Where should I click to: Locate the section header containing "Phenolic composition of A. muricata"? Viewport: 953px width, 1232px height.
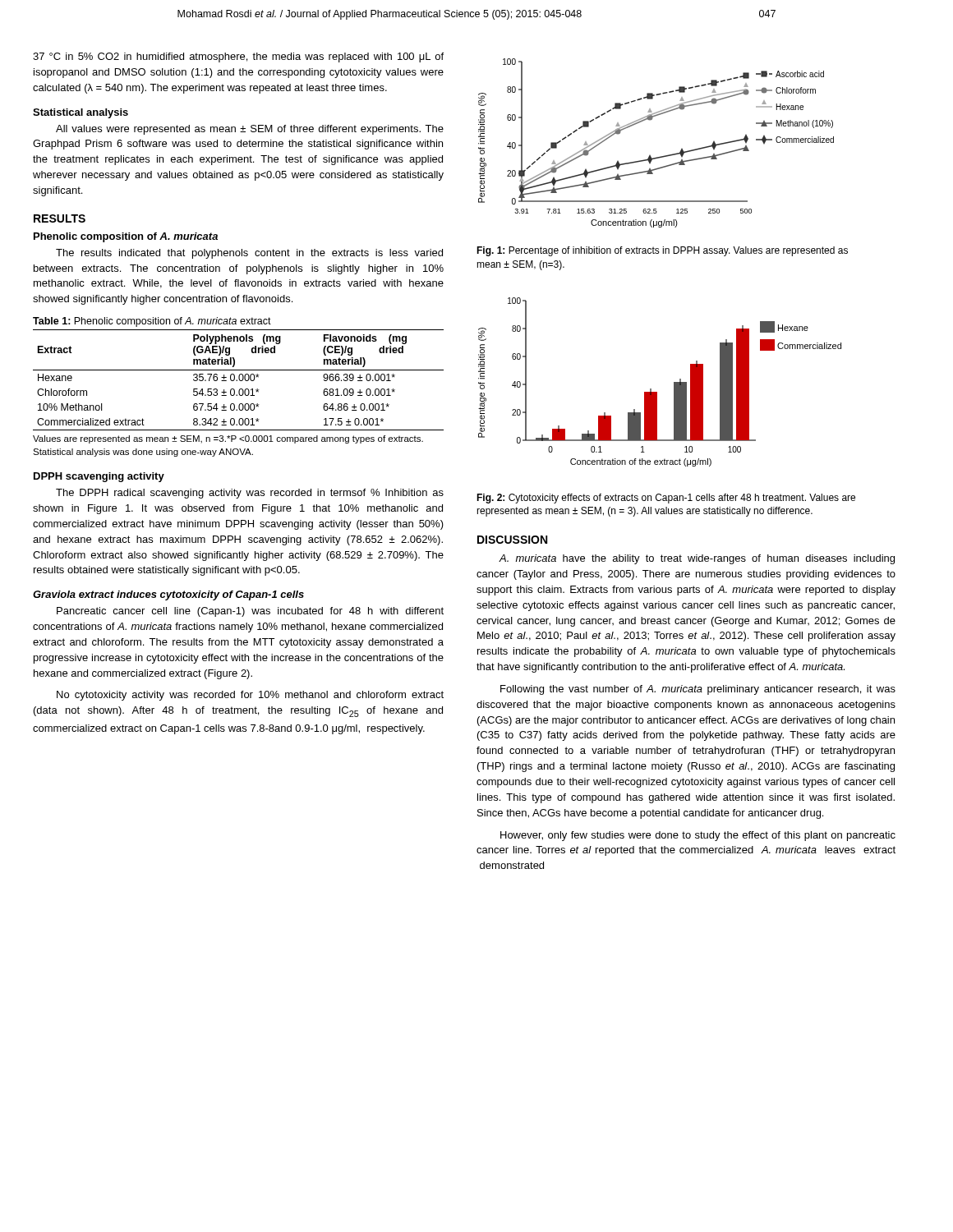(x=125, y=236)
